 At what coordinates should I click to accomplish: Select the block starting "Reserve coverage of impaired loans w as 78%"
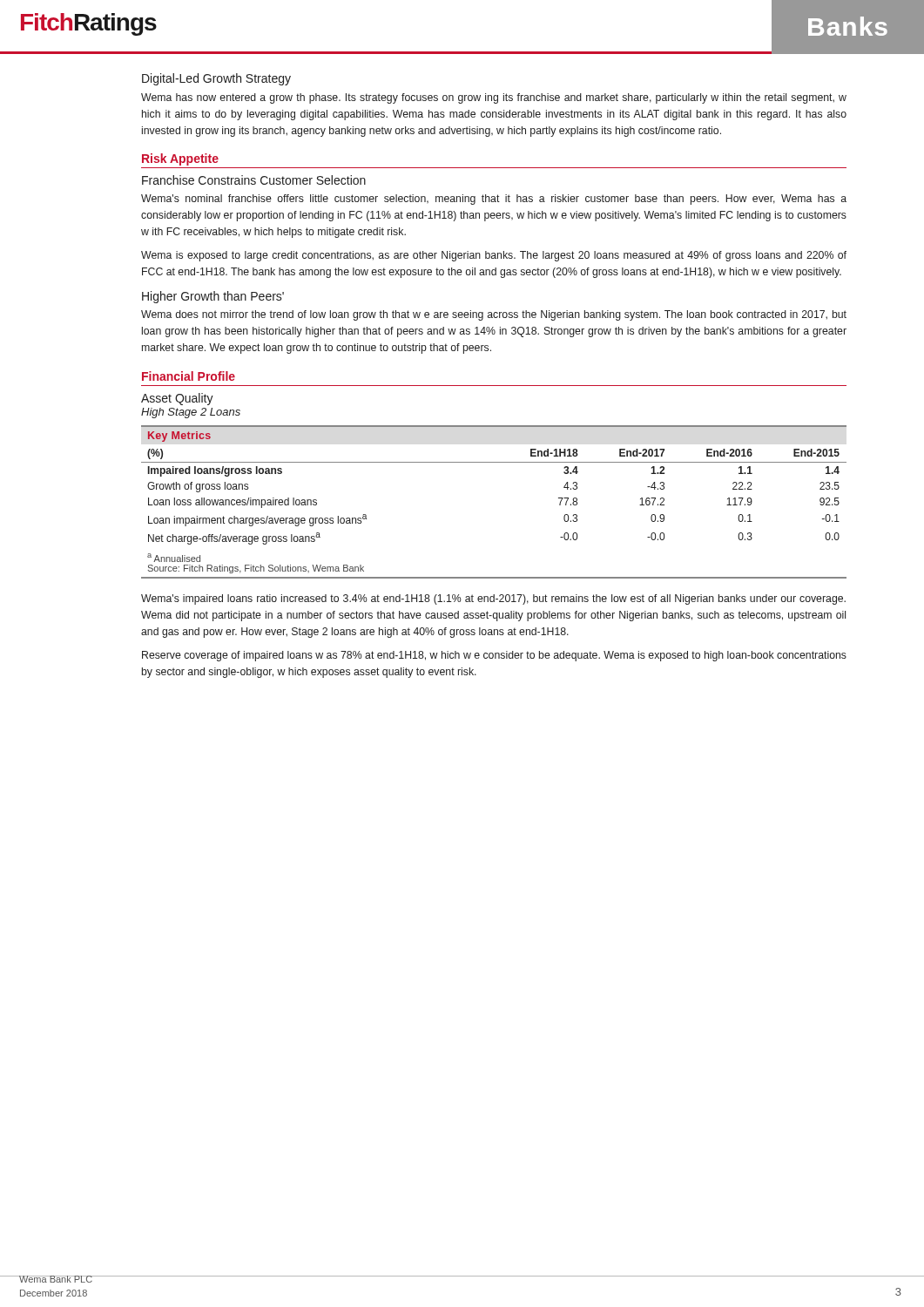coord(494,664)
